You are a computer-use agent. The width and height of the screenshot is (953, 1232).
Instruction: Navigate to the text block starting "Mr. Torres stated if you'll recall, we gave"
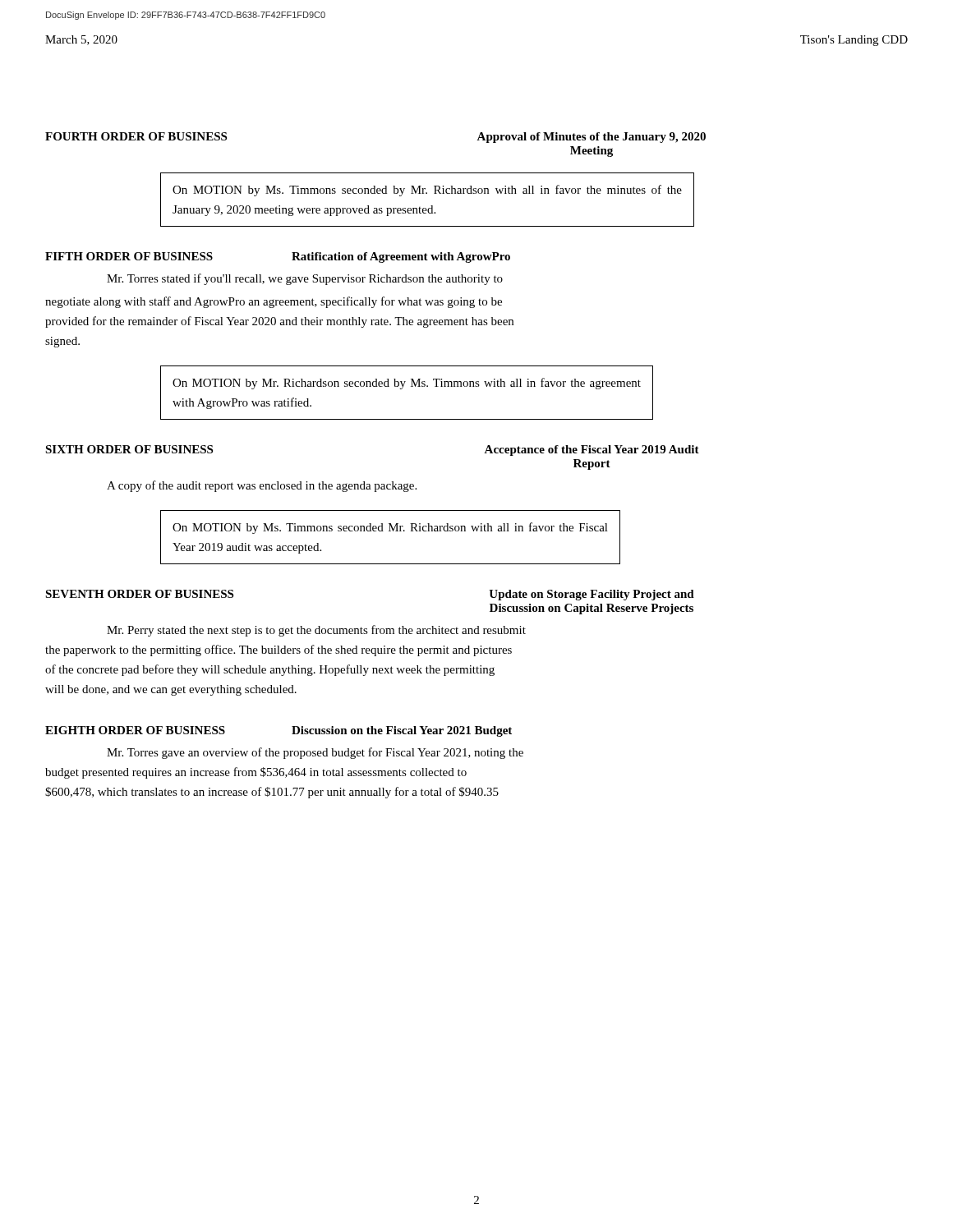tap(305, 278)
